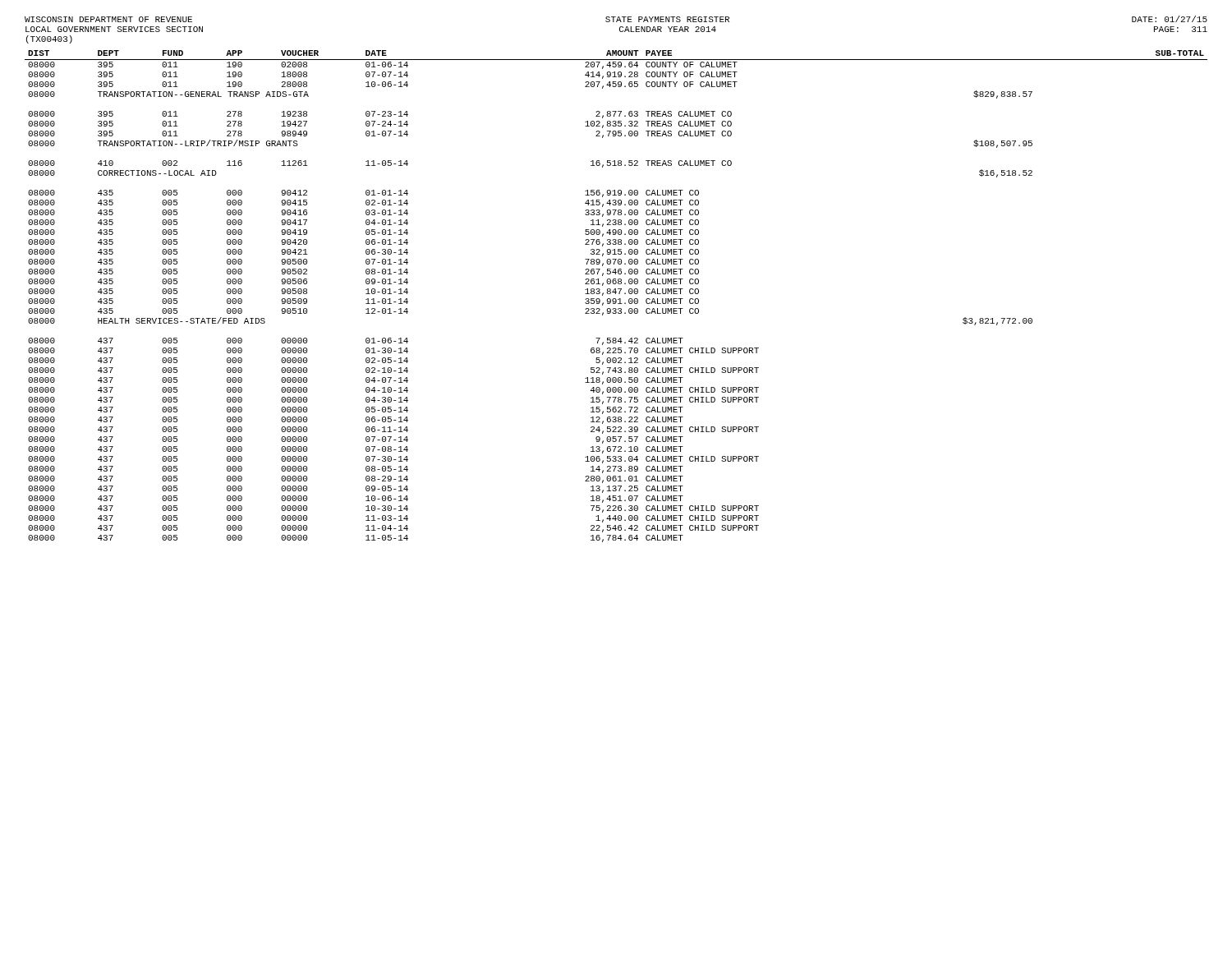Select the table that reads "CALUMET CHILD SUPPORT"
The height and width of the screenshot is (953, 1232).
pos(616,295)
